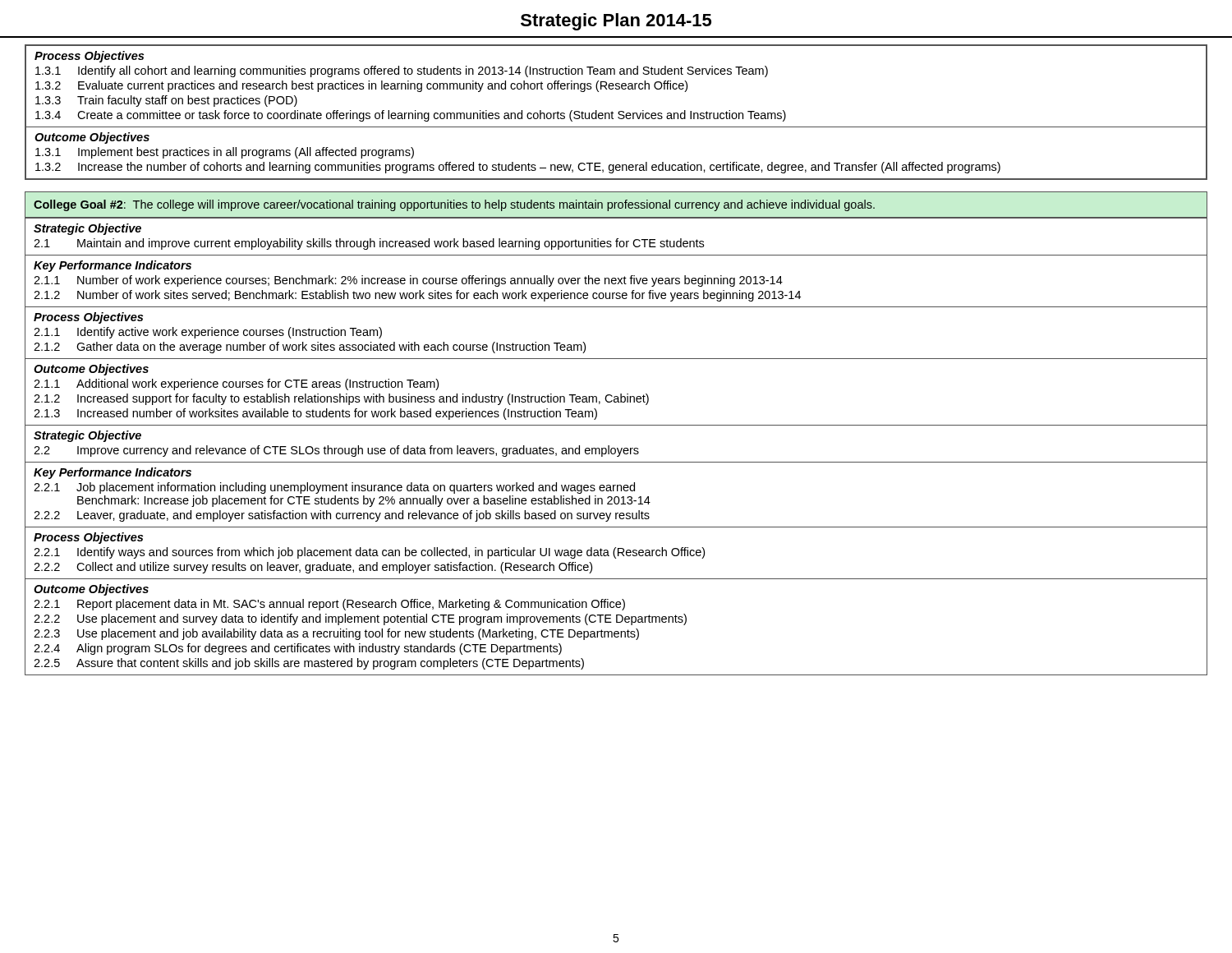Find the block on this page that starts "2Improve currency and relevance"
Screen dimensions: 953x1232
pos(616,450)
